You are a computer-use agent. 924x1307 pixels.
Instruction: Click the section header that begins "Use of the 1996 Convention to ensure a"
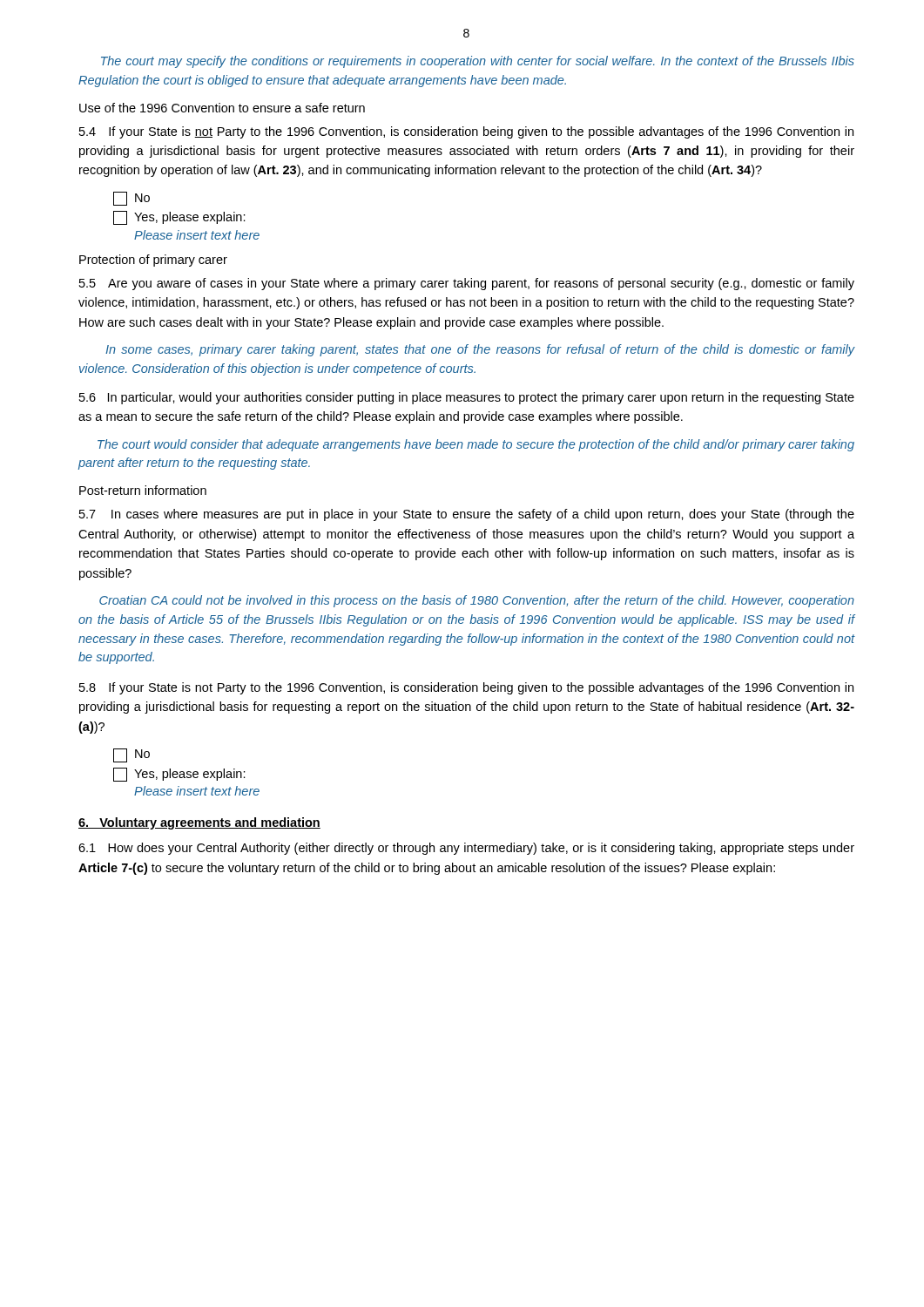pyautogui.click(x=222, y=108)
